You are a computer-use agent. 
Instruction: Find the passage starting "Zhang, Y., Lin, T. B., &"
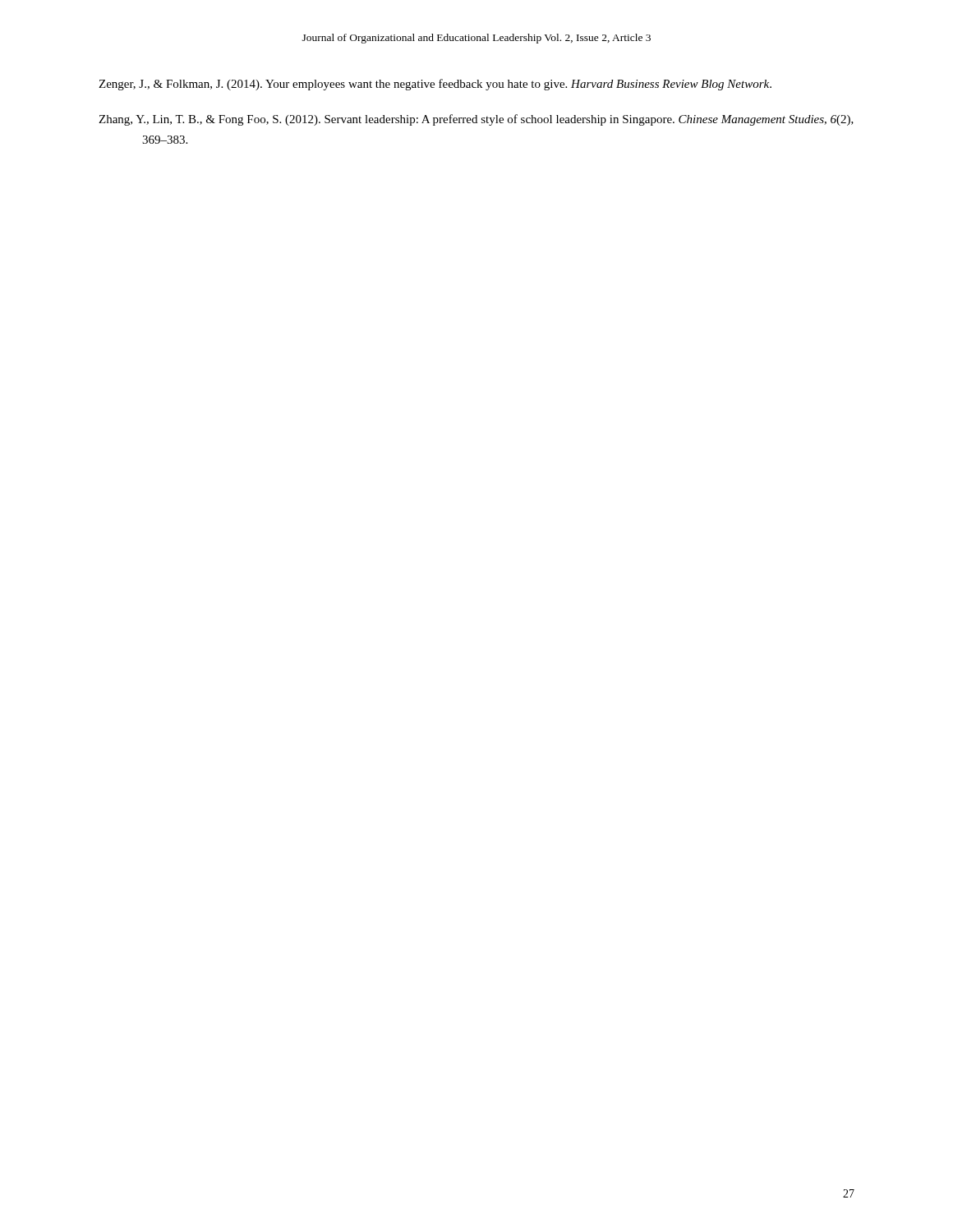476,129
